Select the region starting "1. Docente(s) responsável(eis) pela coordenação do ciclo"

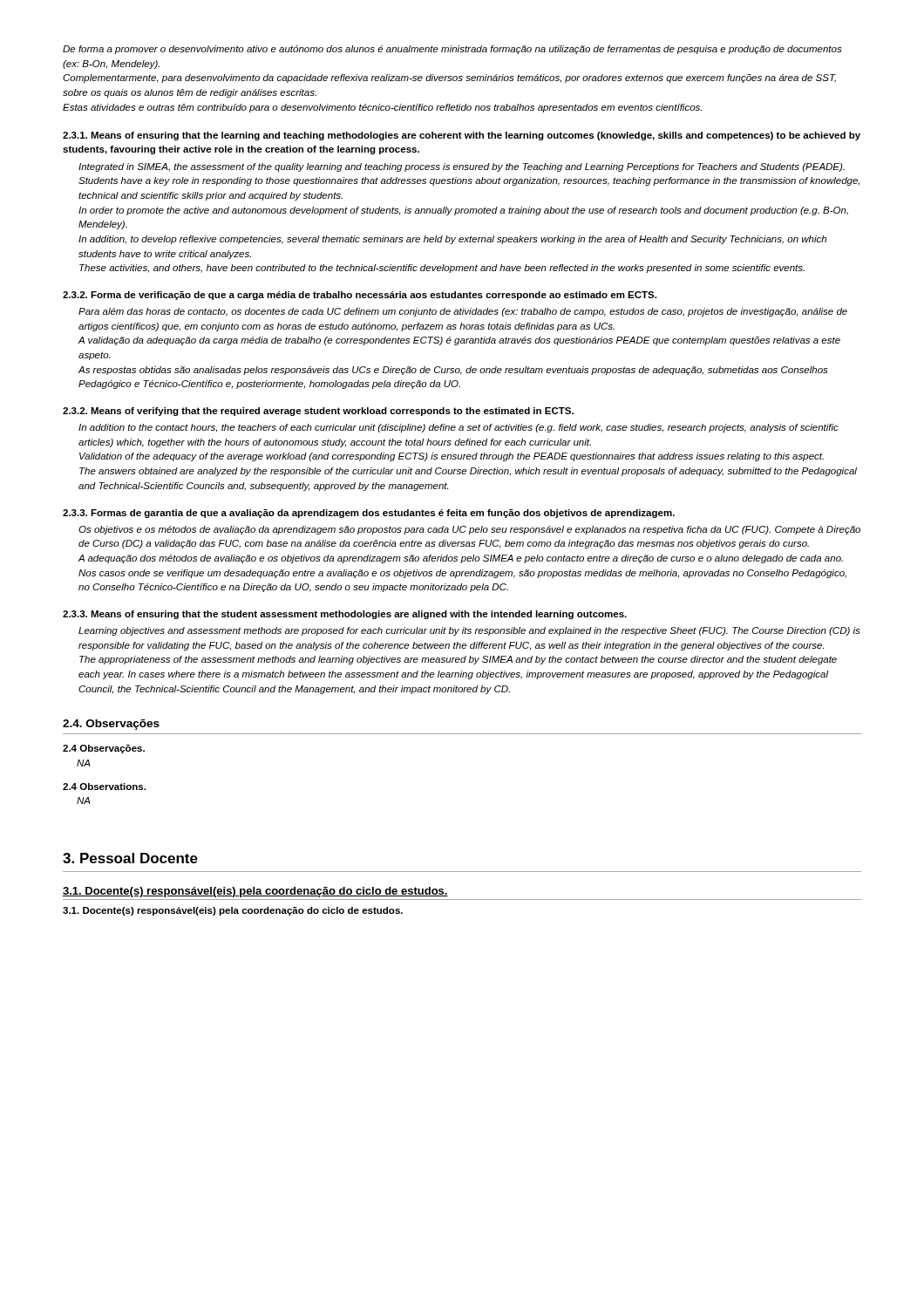tap(233, 910)
